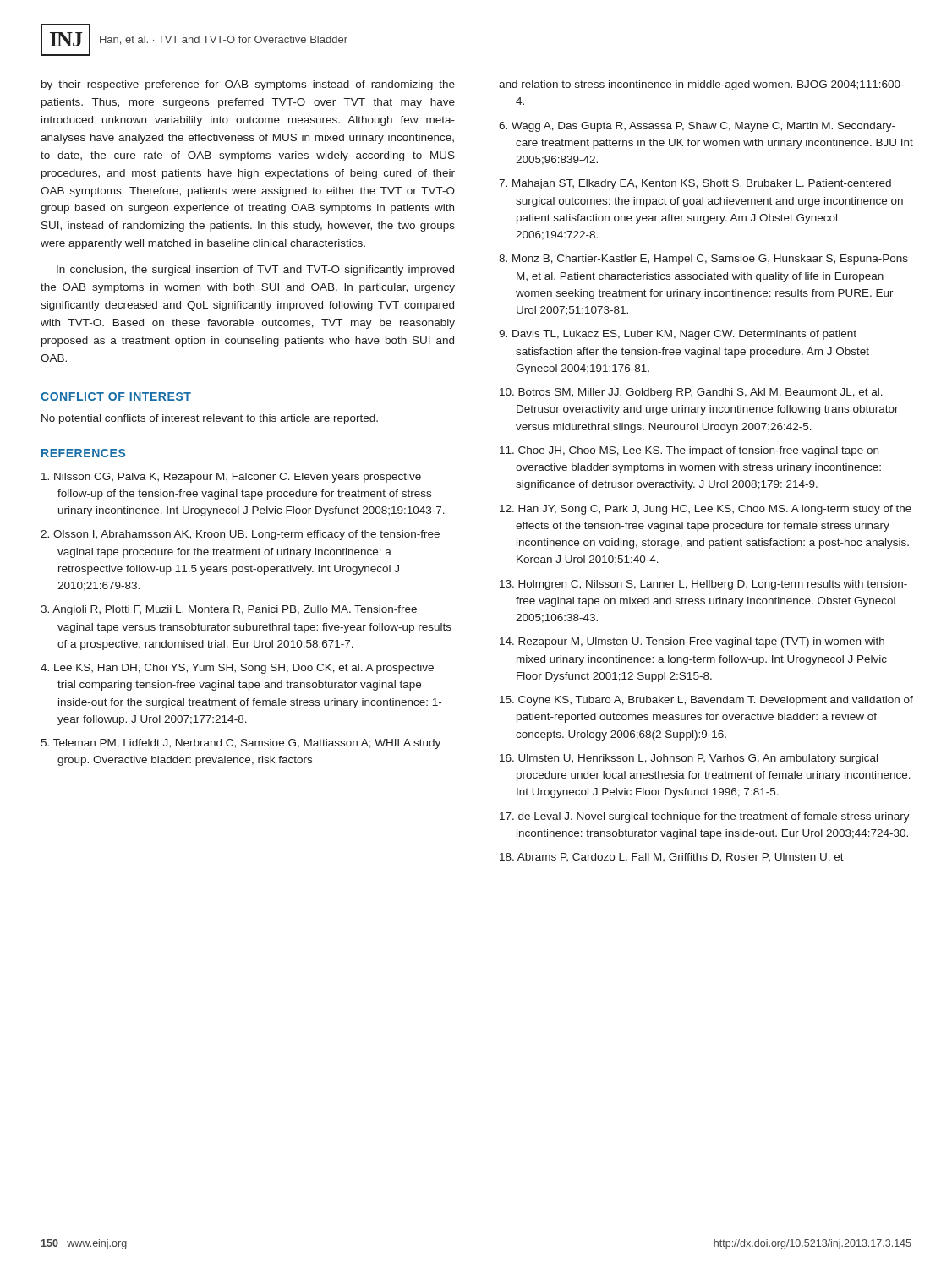This screenshot has height=1268, width=952.
Task: Where is the passage that starts "18. Abrams P,"?
Action: point(706,857)
